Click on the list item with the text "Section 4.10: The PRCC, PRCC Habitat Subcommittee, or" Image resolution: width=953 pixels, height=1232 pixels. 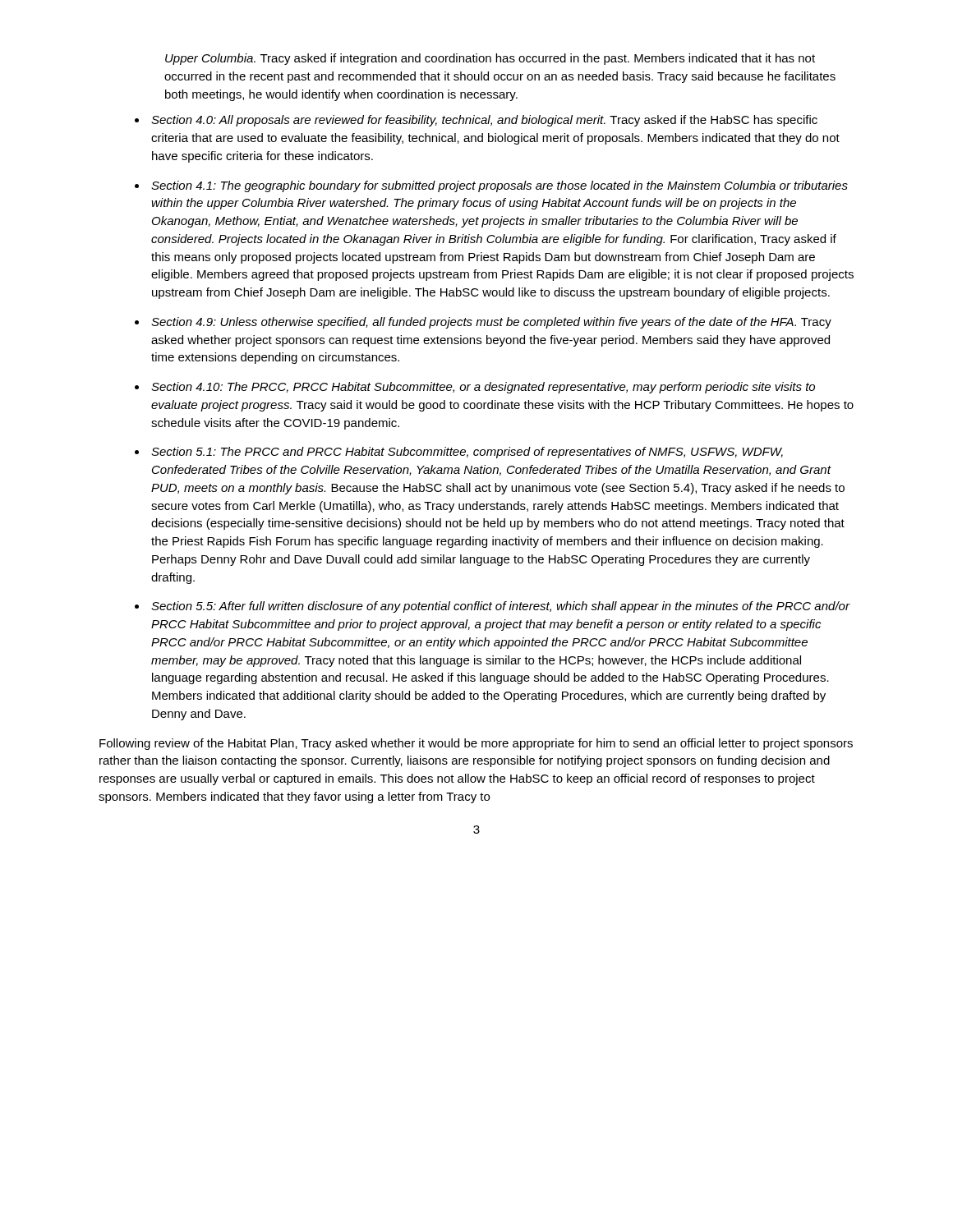tap(502, 404)
